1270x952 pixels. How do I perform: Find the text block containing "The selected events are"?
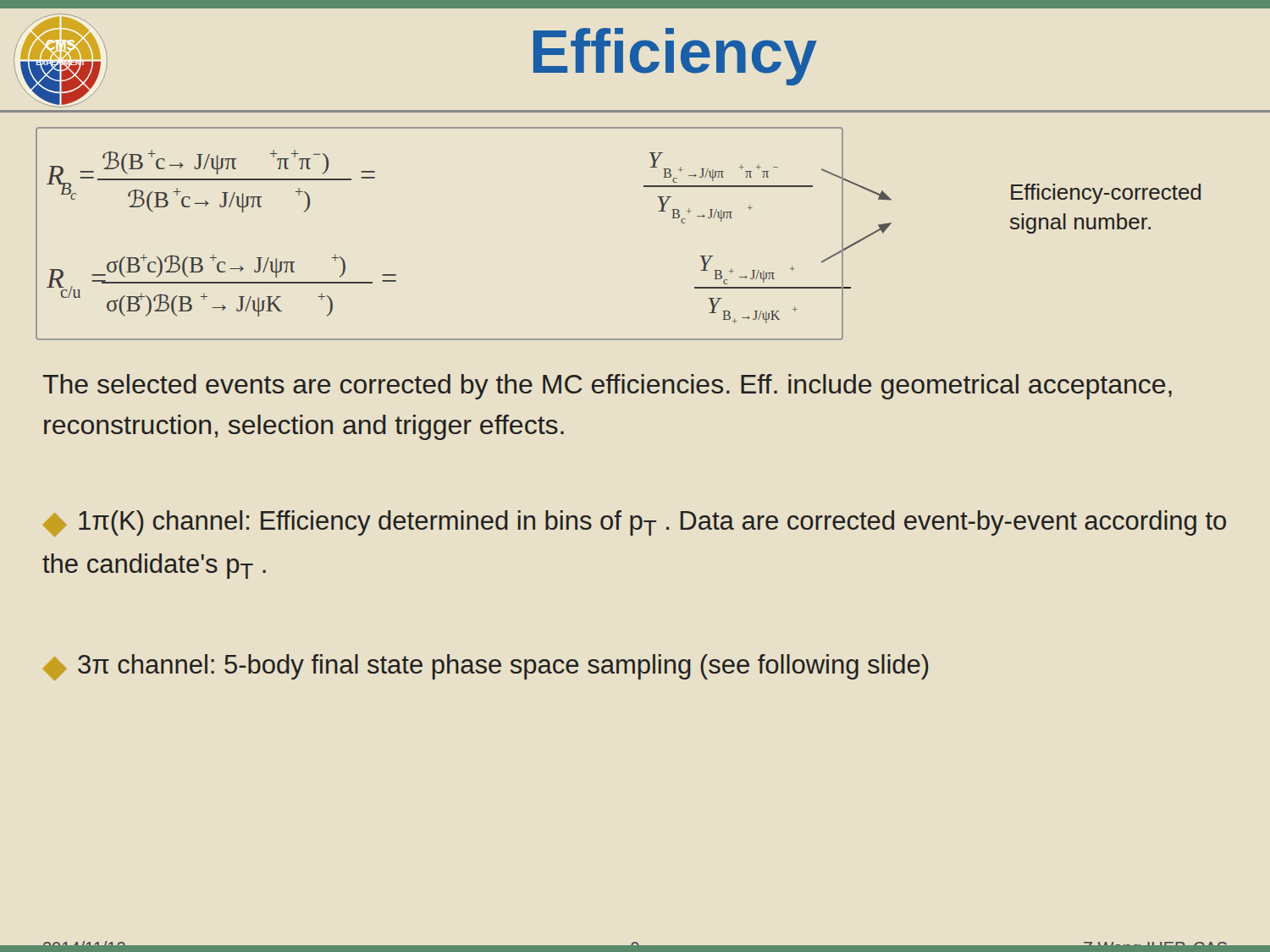tap(608, 405)
